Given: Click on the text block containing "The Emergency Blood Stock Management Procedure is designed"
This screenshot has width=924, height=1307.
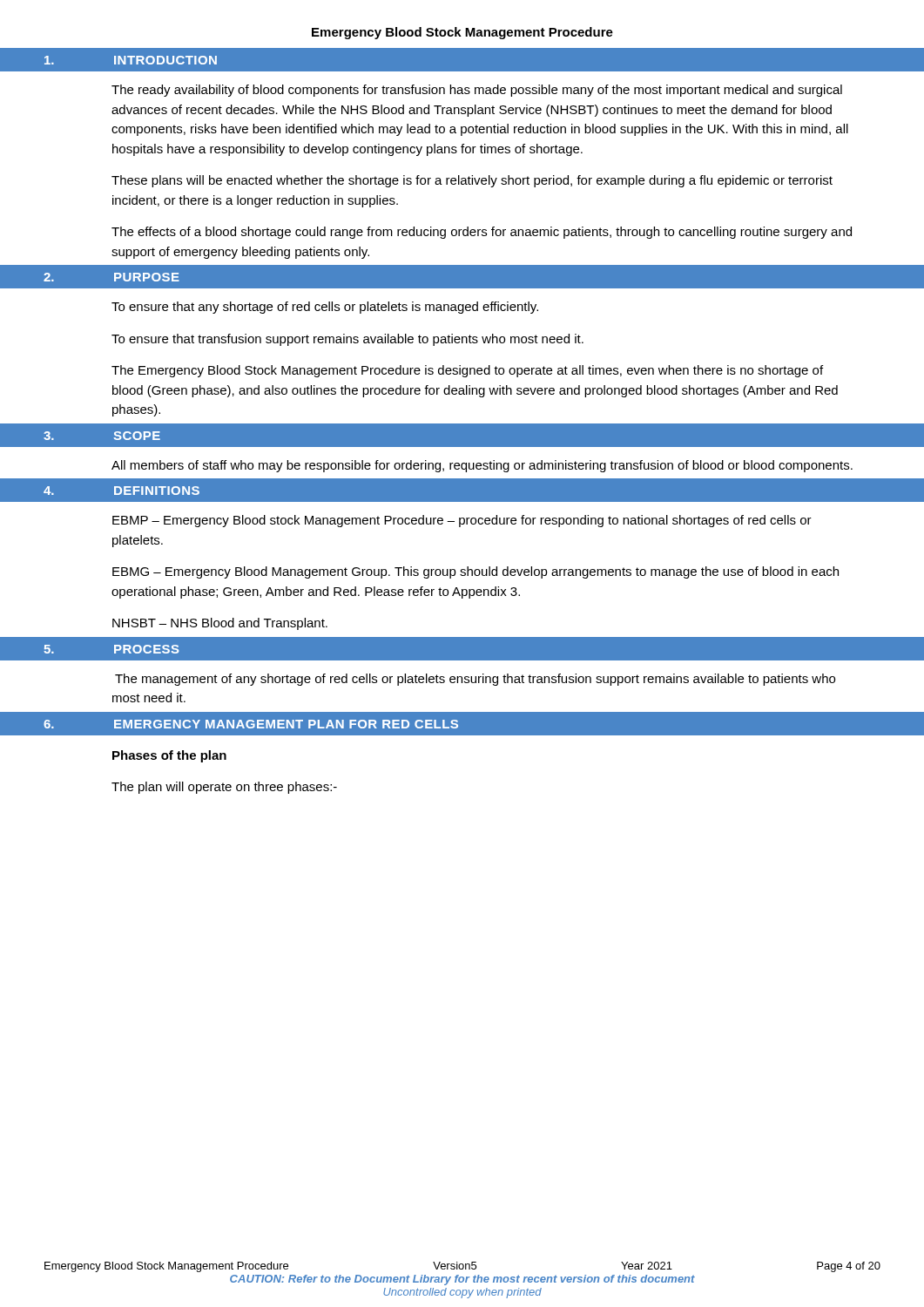Looking at the screenshot, I should coord(475,389).
